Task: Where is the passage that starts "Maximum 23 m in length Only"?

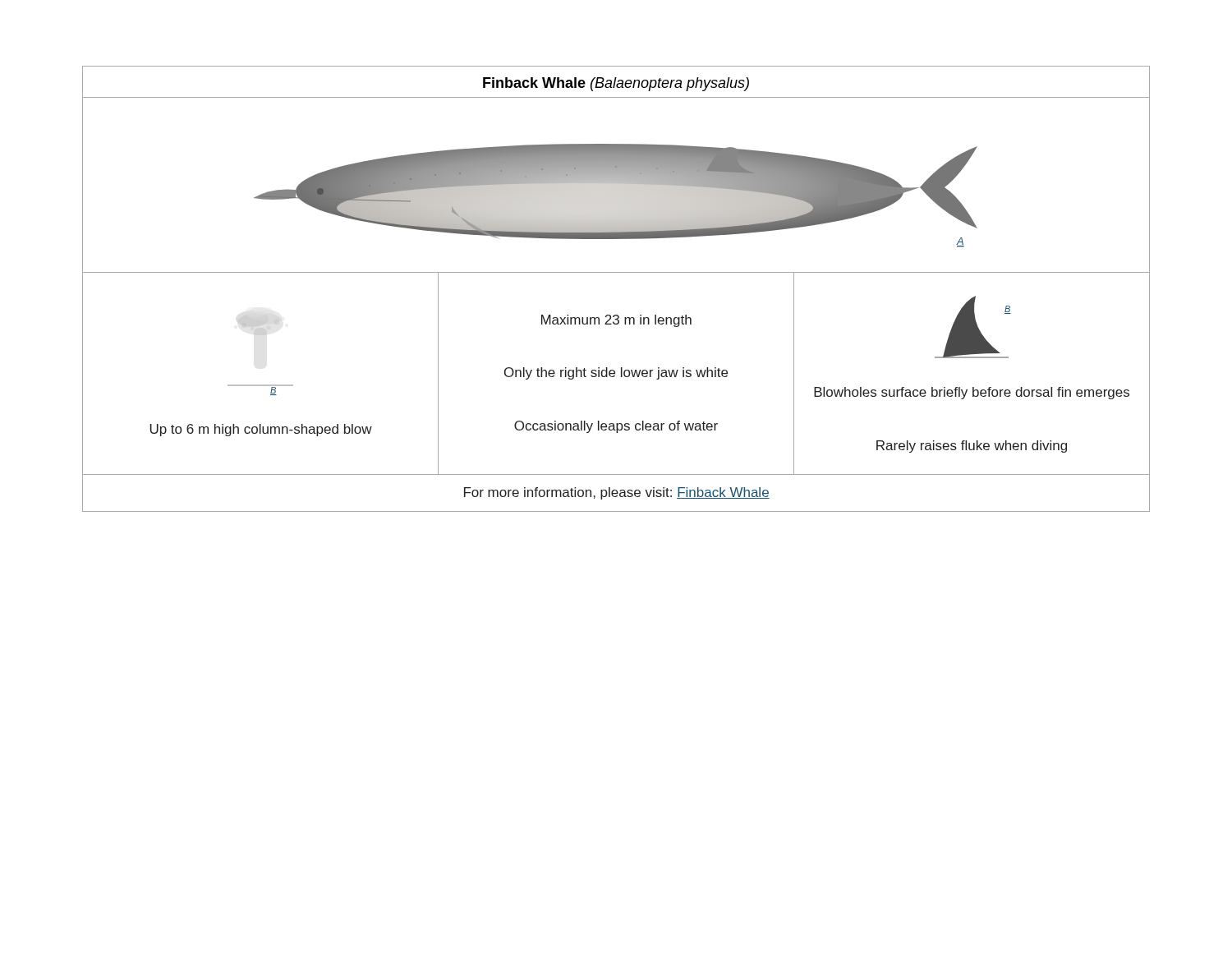Action: (616, 373)
